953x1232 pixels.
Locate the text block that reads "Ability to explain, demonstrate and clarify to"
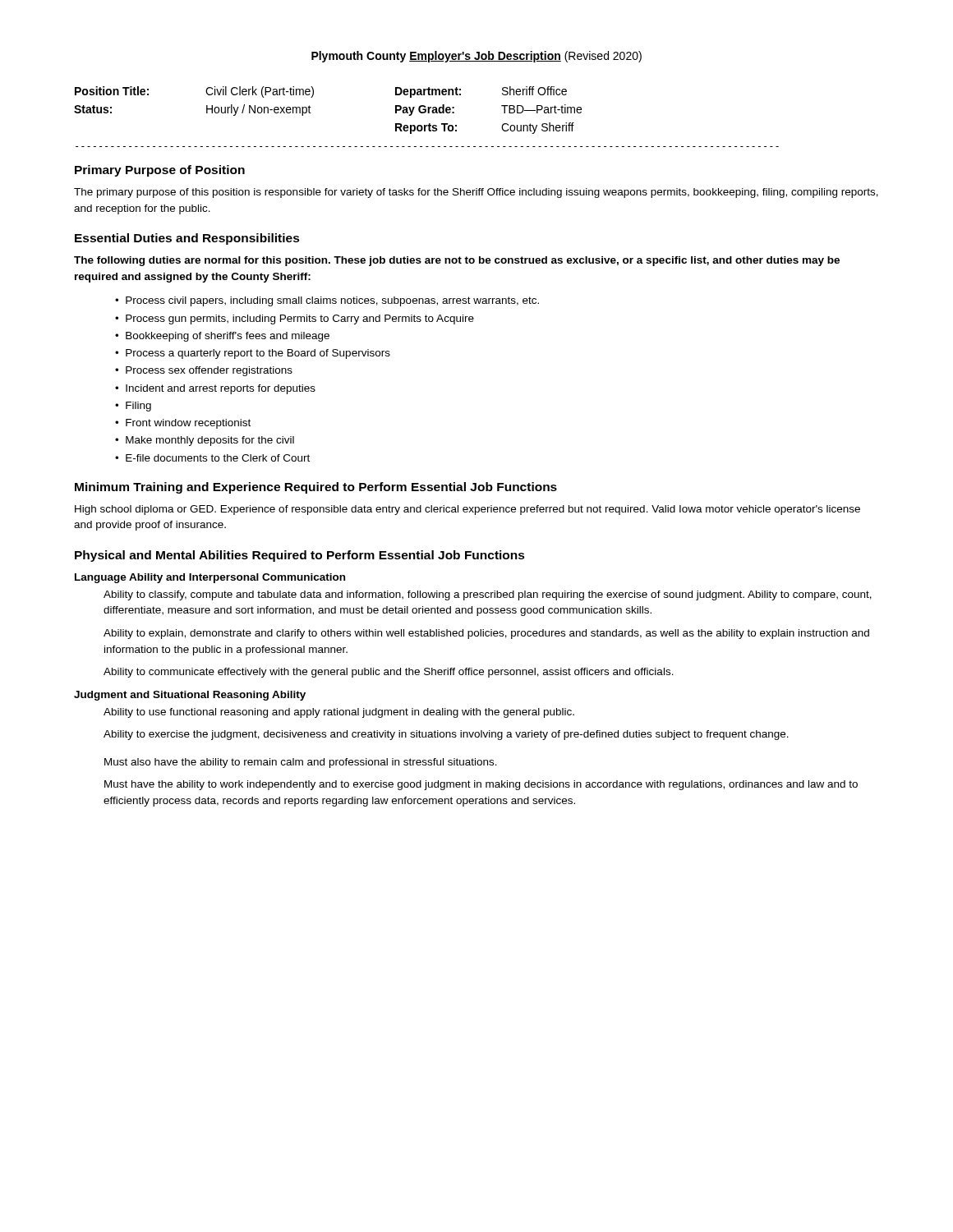pos(487,641)
